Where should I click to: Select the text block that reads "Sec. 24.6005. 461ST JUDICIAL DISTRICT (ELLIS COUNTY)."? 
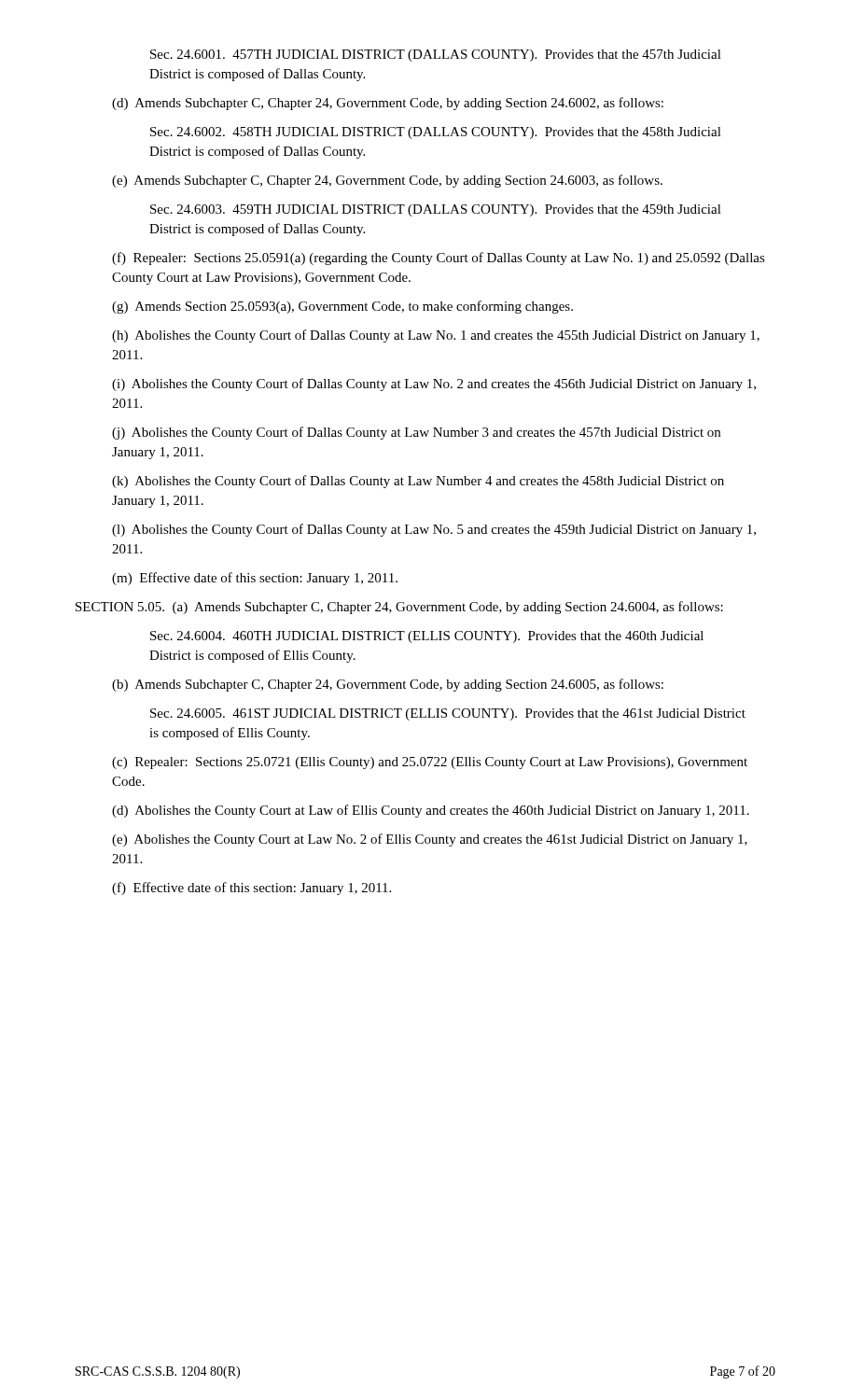click(447, 723)
